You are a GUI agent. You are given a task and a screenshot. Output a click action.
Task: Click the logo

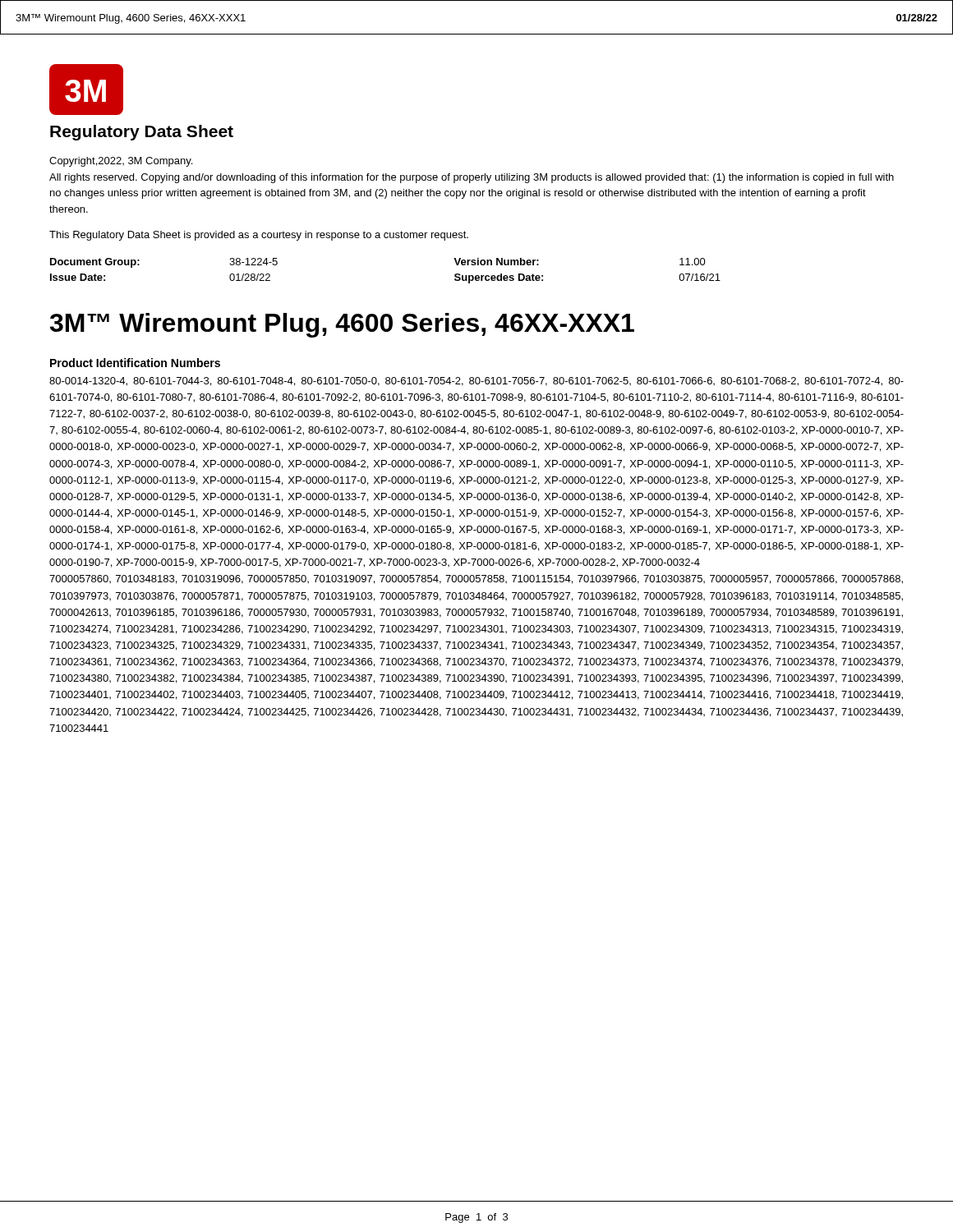(x=476, y=90)
